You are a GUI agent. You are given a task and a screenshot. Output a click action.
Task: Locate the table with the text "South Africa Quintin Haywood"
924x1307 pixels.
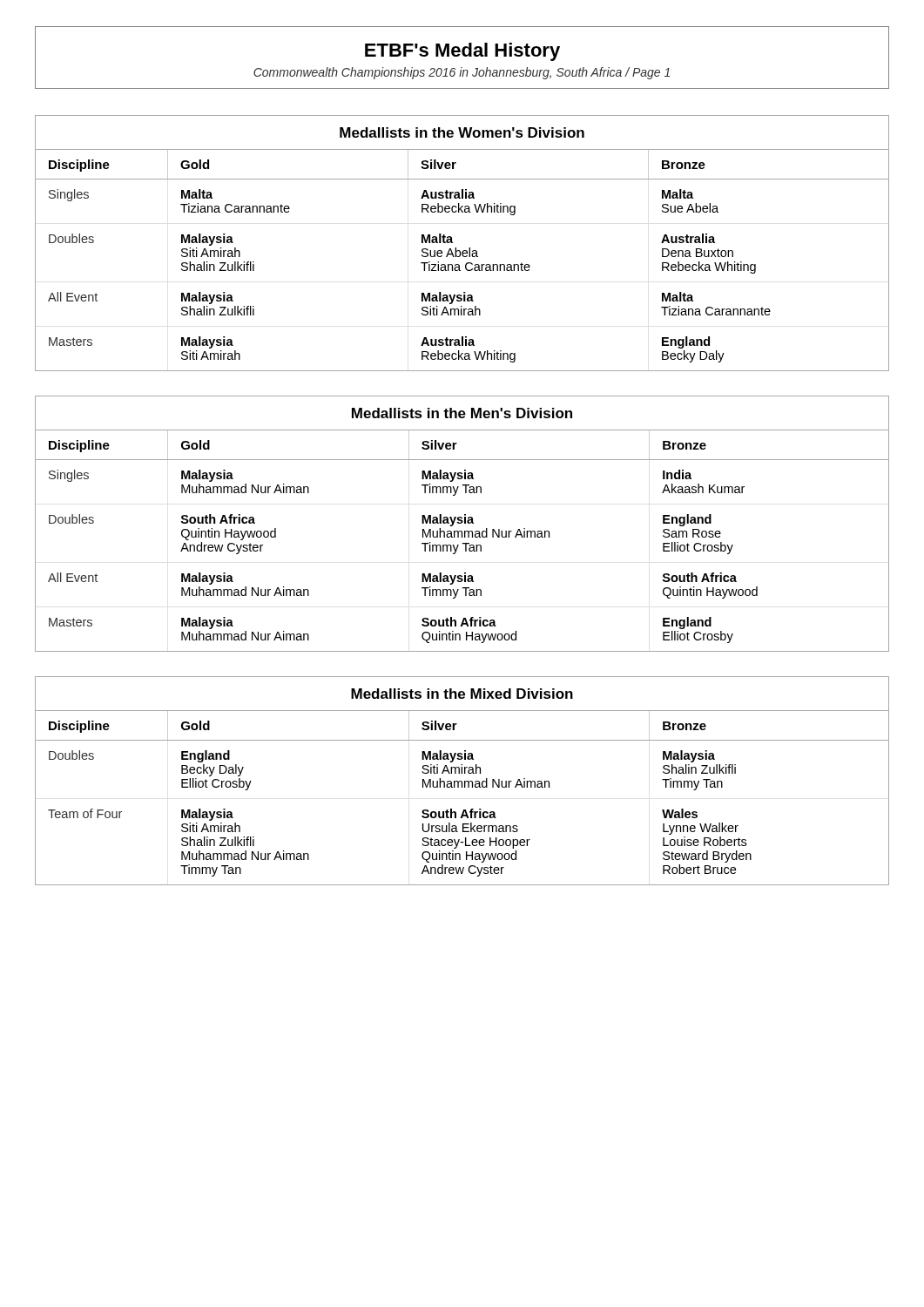(462, 524)
